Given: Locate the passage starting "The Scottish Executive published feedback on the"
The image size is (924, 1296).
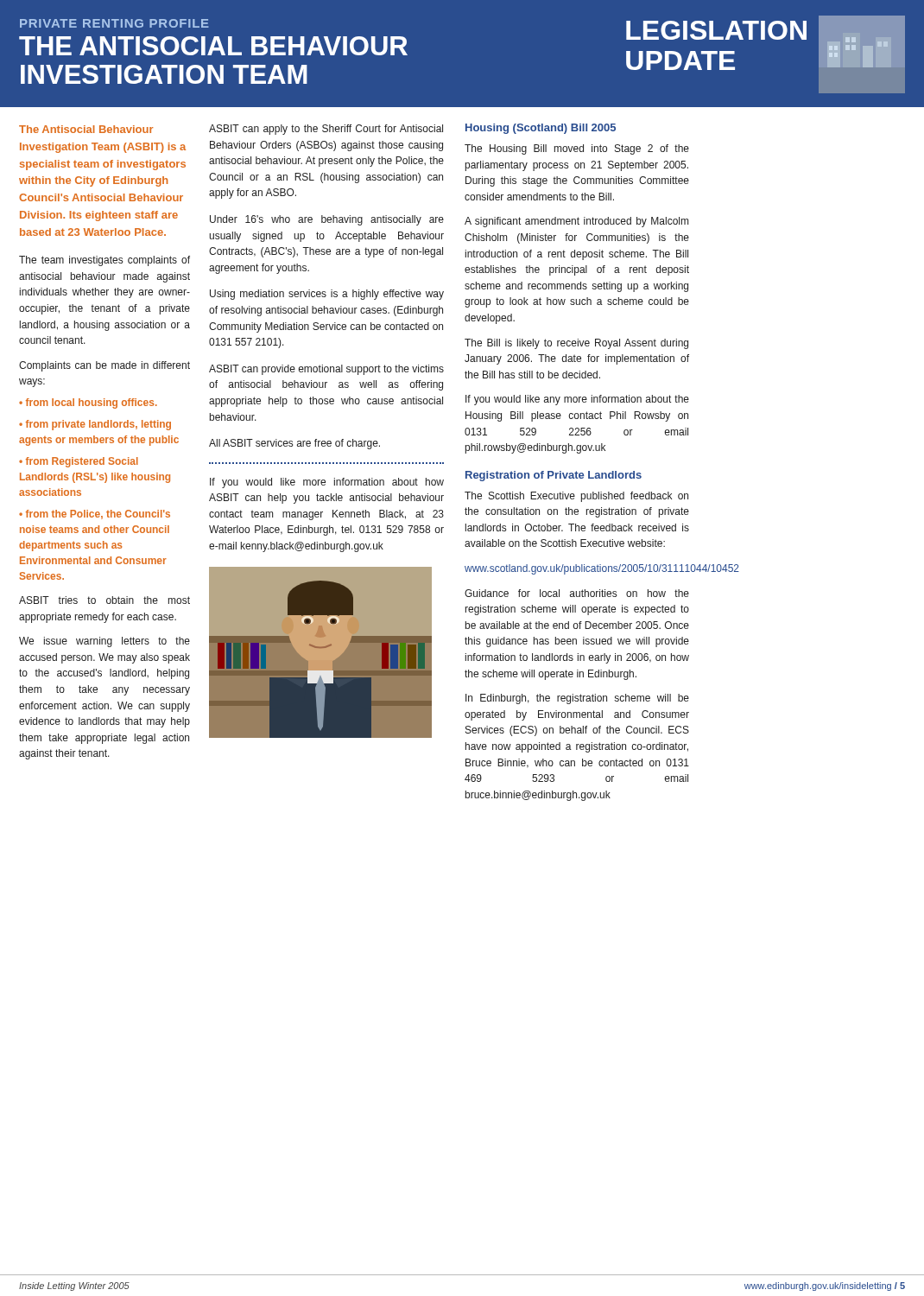Looking at the screenshot, I should tap(577, 520).
